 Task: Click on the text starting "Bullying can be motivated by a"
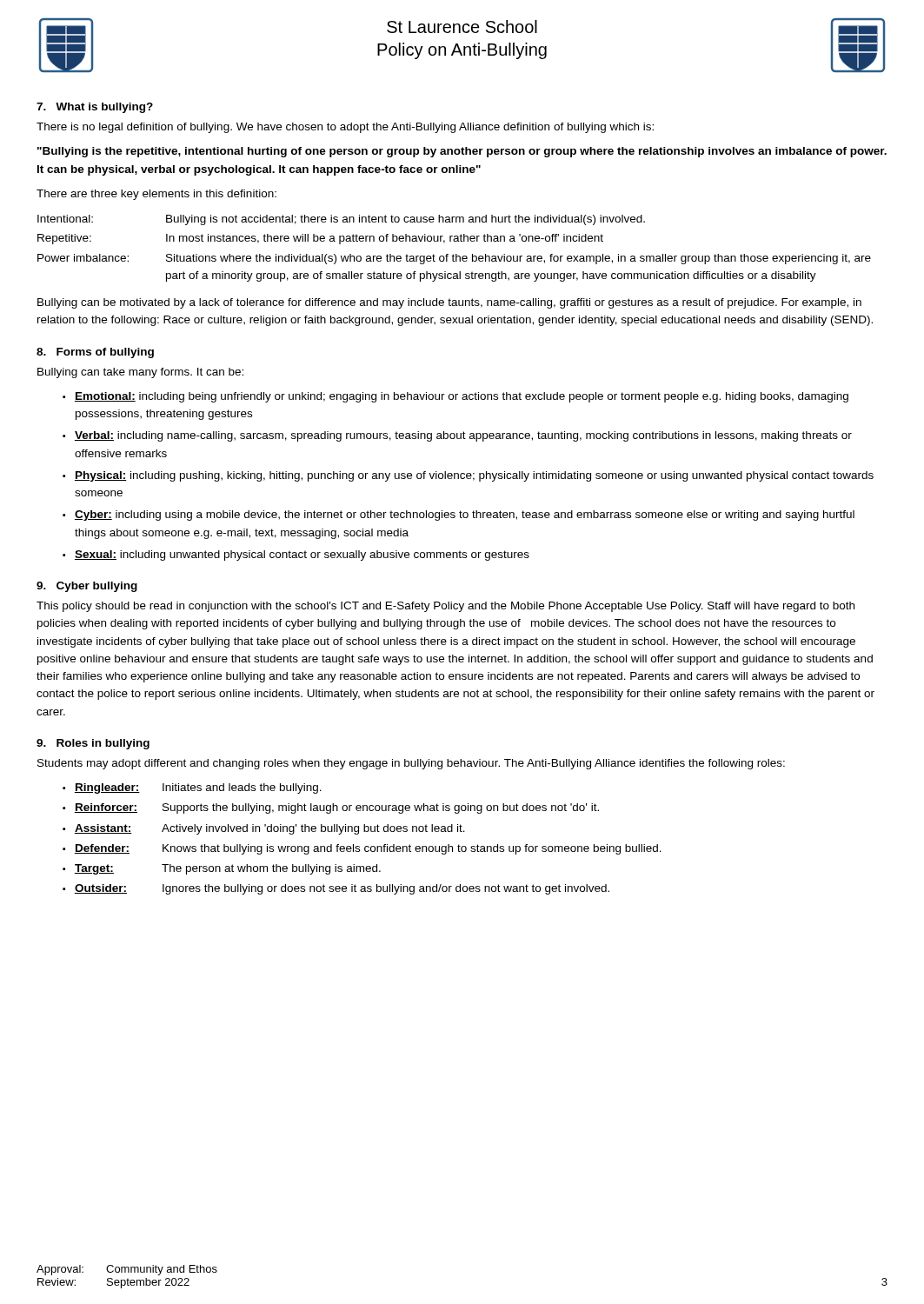[455, 311]
